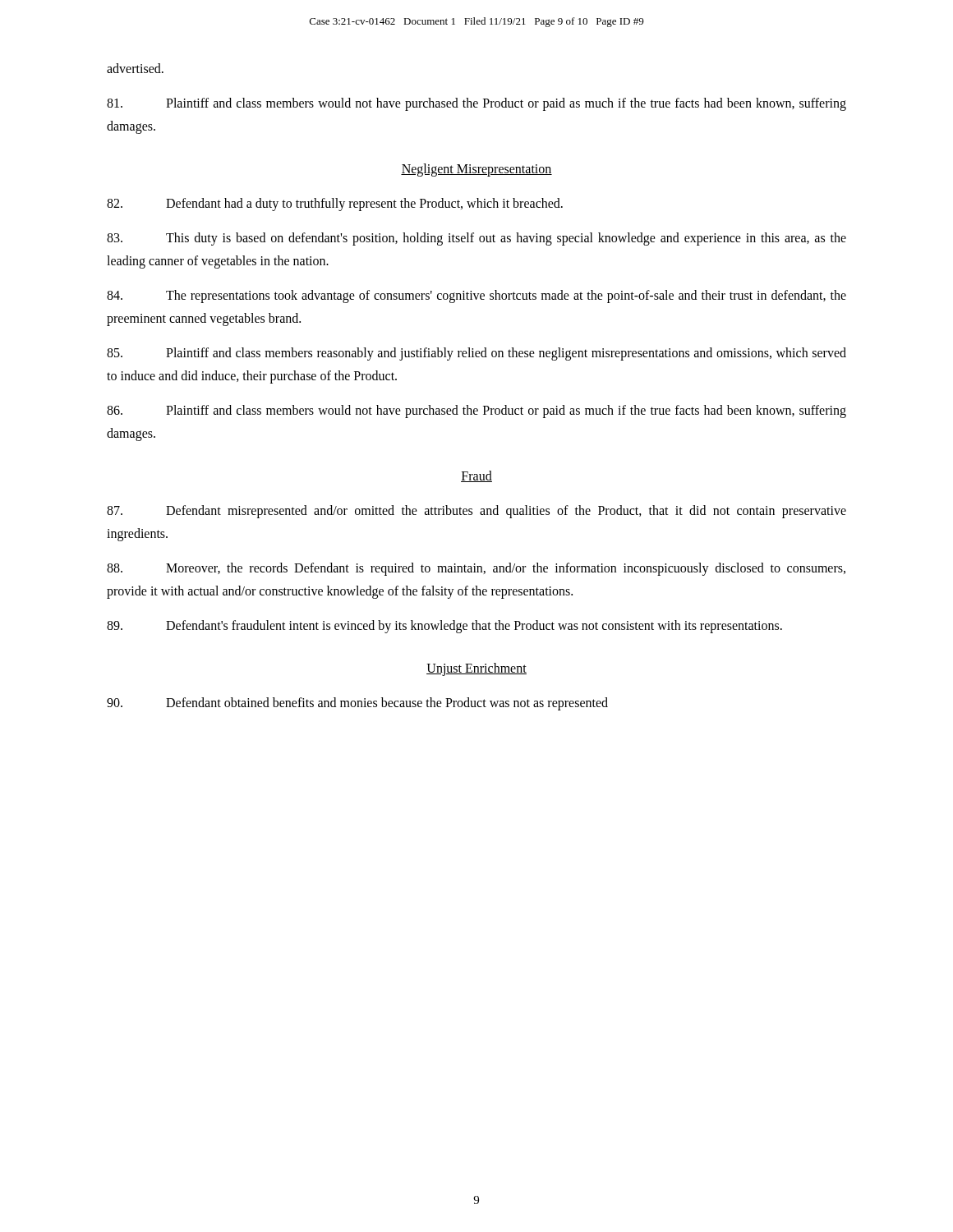Locate the region starting "Defendant's fraudulent intent"
Image resolution: width=953 pixels, height=1232 pixels.
pos(445,626)
